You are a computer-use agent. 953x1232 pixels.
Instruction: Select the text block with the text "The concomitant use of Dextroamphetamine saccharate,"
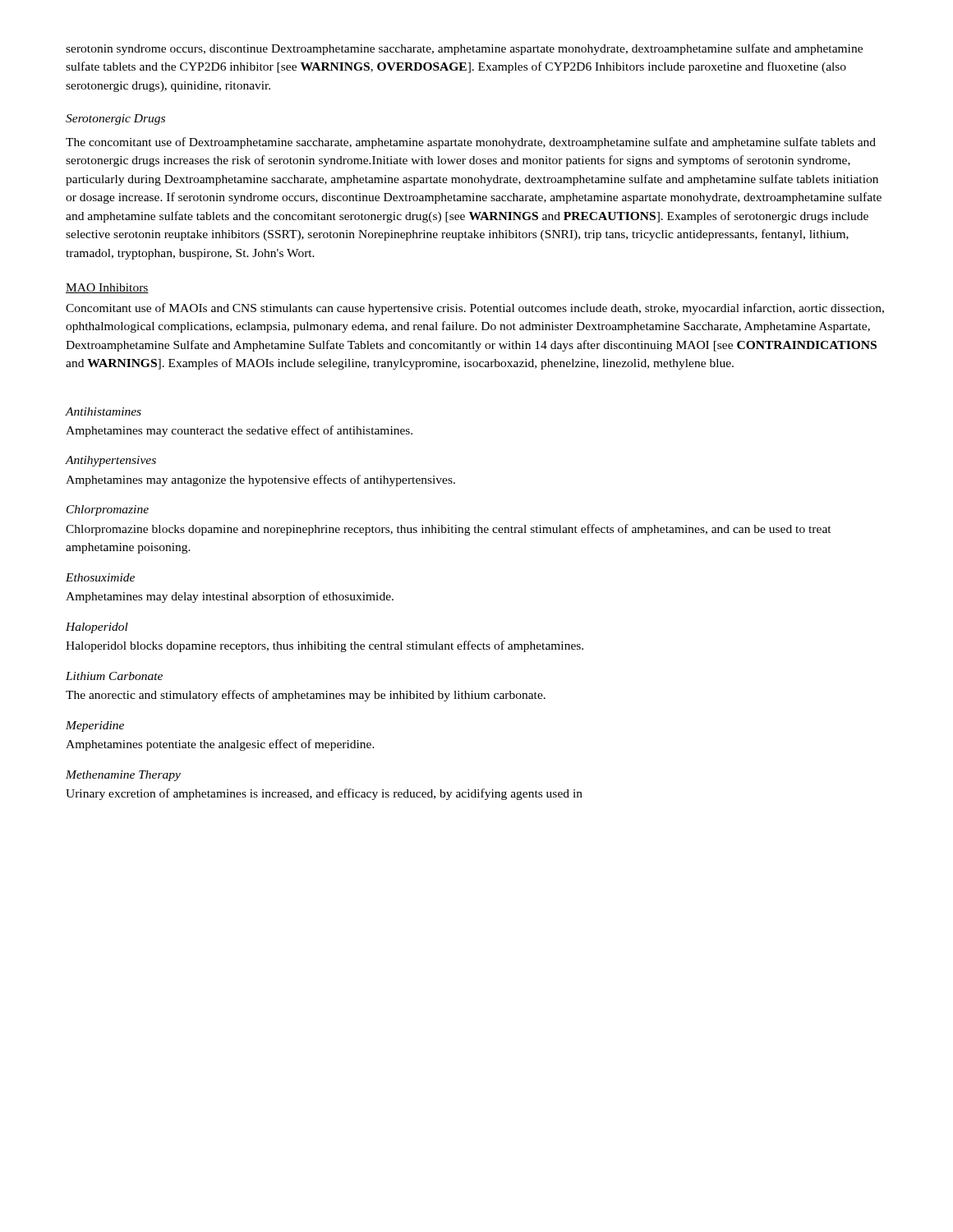474,197
